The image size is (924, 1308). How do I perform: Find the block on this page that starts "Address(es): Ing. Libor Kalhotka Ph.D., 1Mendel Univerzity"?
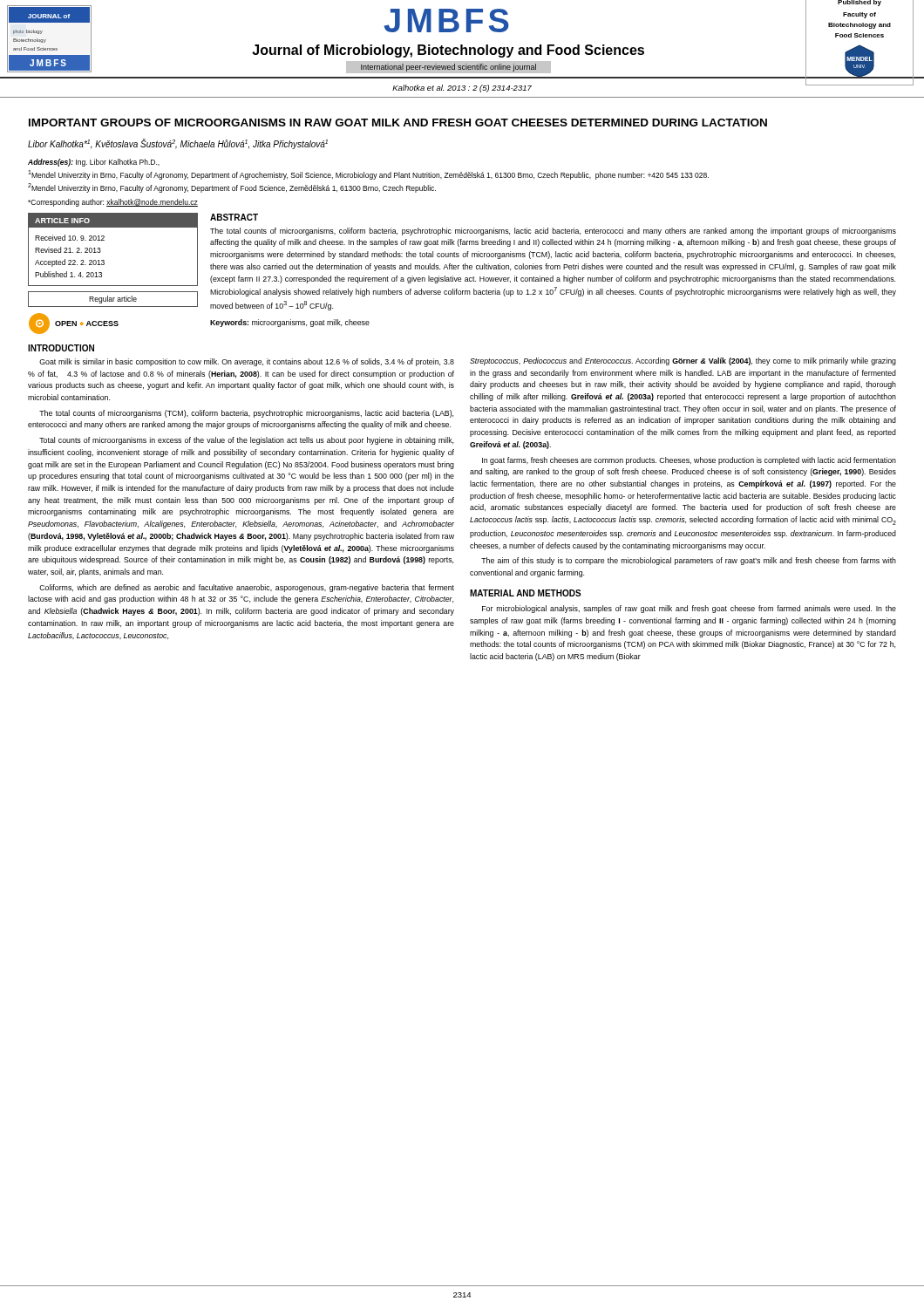(369, 175)
